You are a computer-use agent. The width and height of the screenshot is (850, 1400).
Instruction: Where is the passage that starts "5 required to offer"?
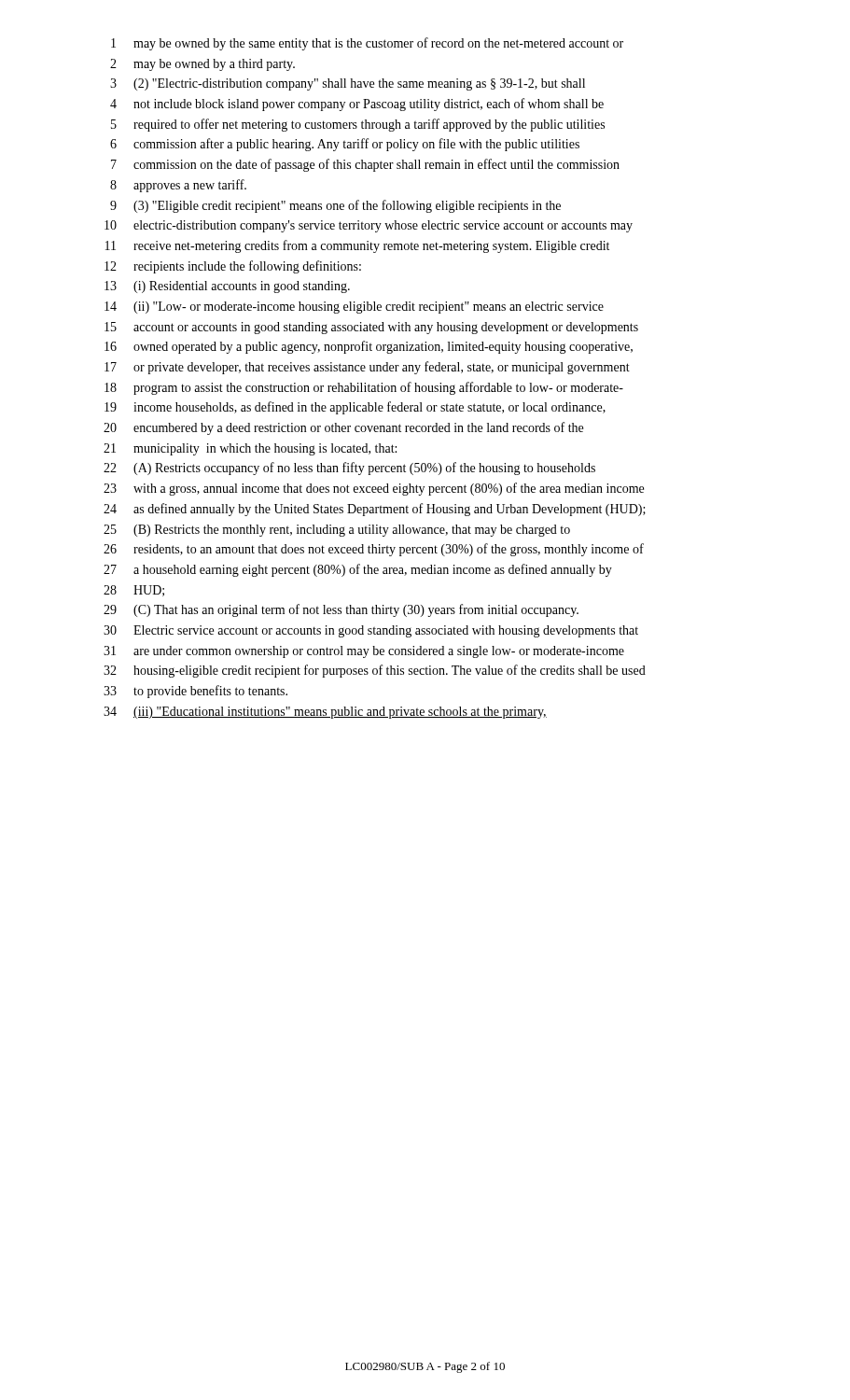pos(434,125)
